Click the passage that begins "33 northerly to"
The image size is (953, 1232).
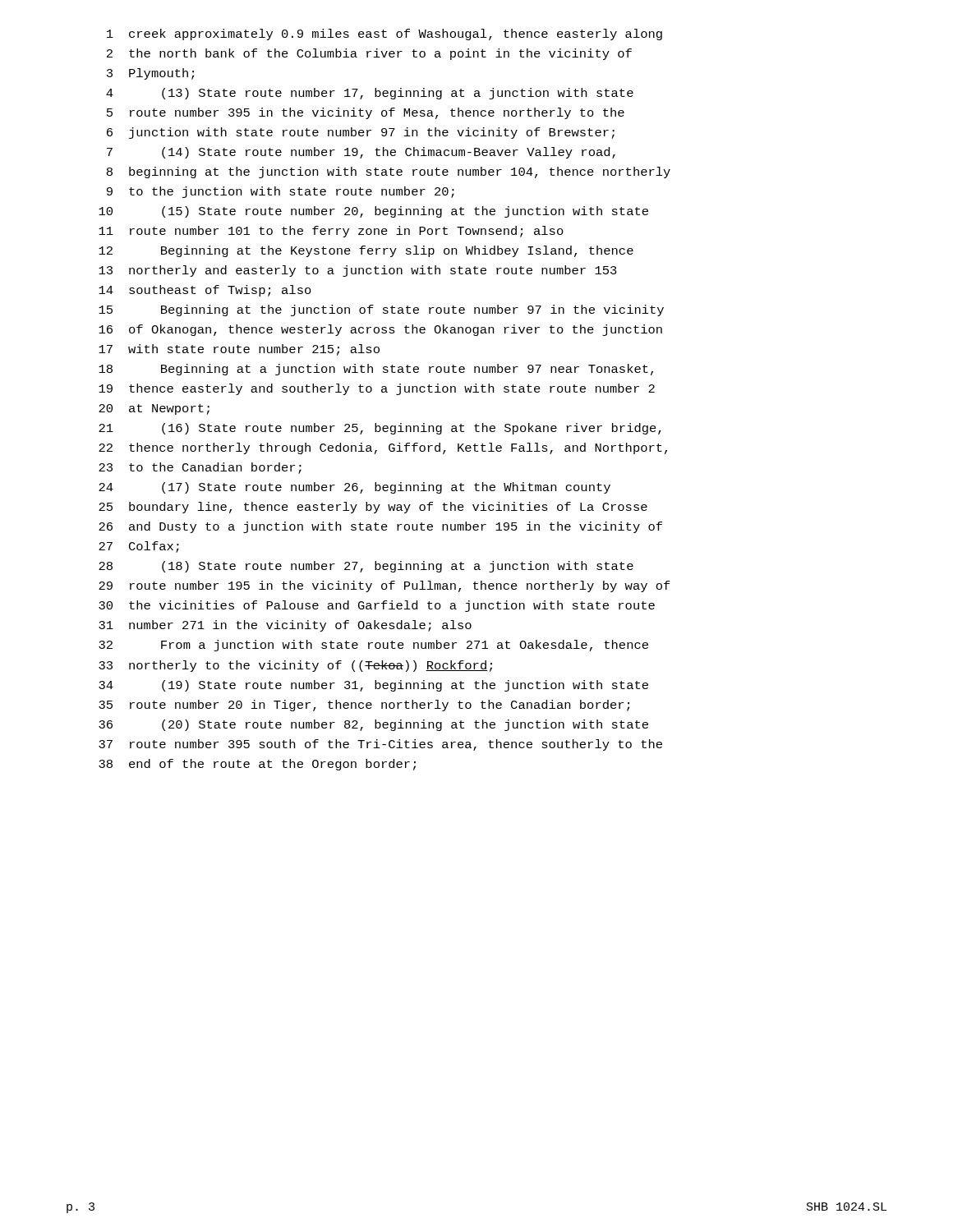[485, 666]
